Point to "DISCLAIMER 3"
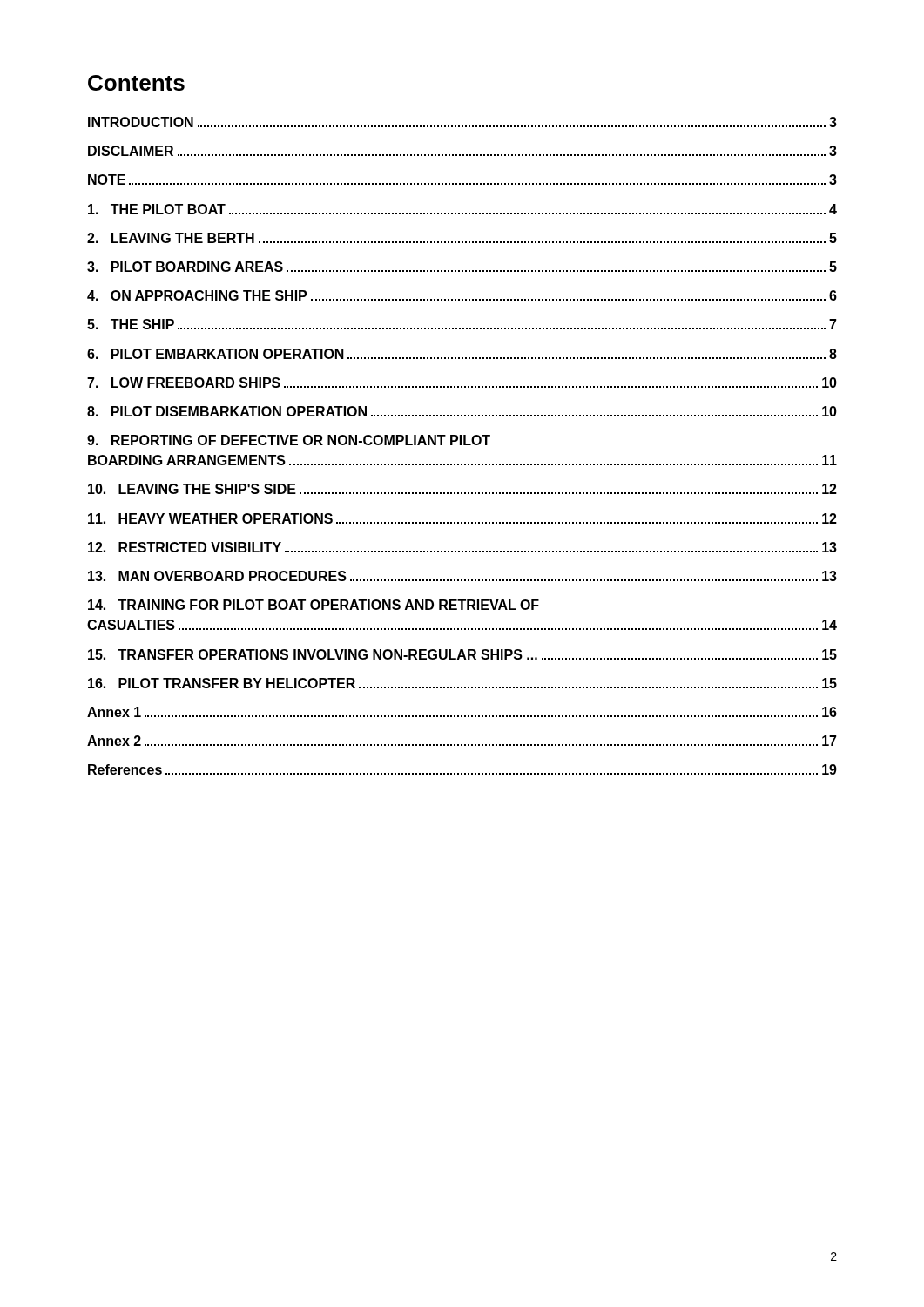Image resolution: width=924 pixels, height=1307 pixels. [x=462, y=151]
